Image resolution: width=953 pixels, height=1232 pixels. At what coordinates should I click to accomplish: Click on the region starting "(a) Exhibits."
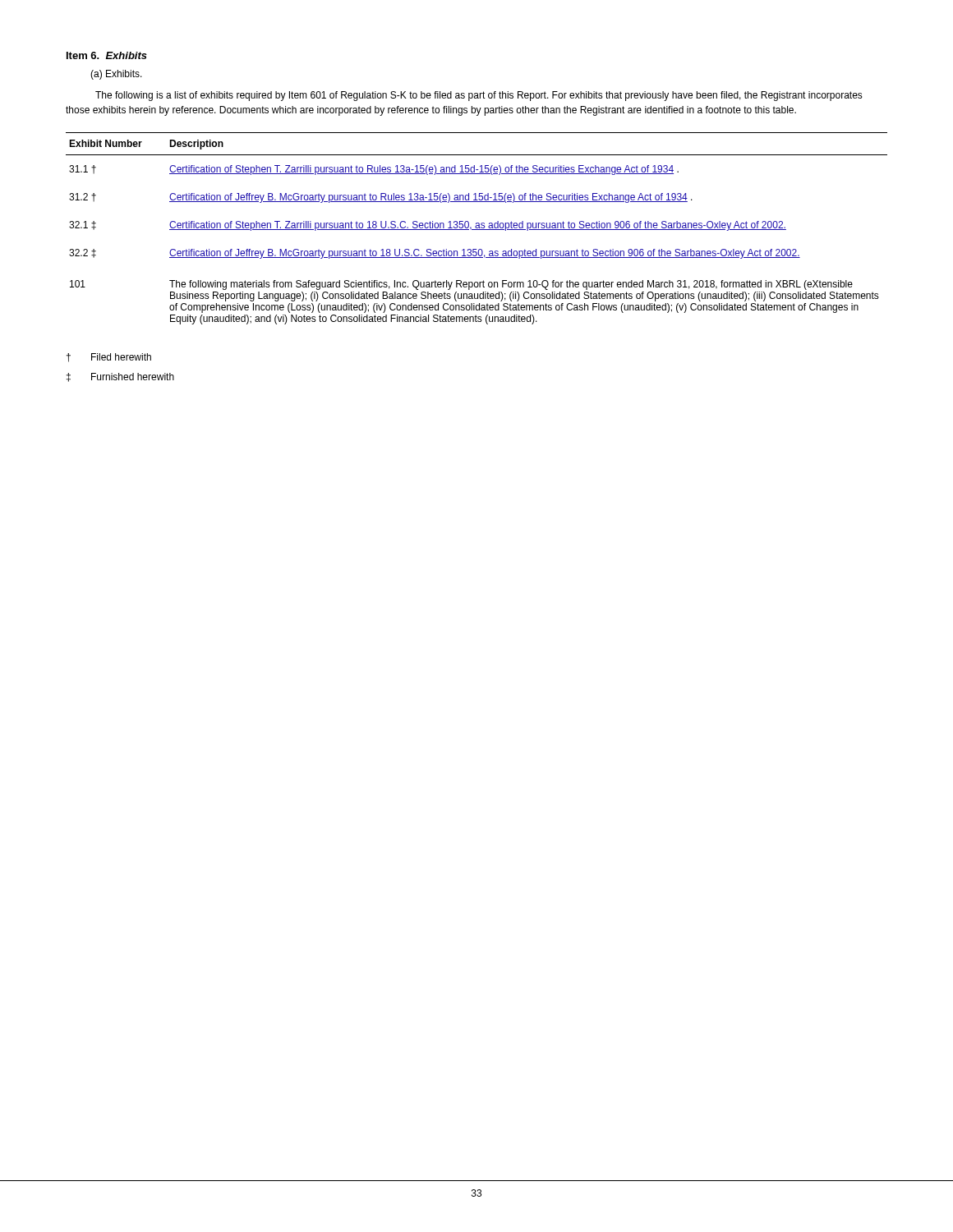click(x=116, y=74)
